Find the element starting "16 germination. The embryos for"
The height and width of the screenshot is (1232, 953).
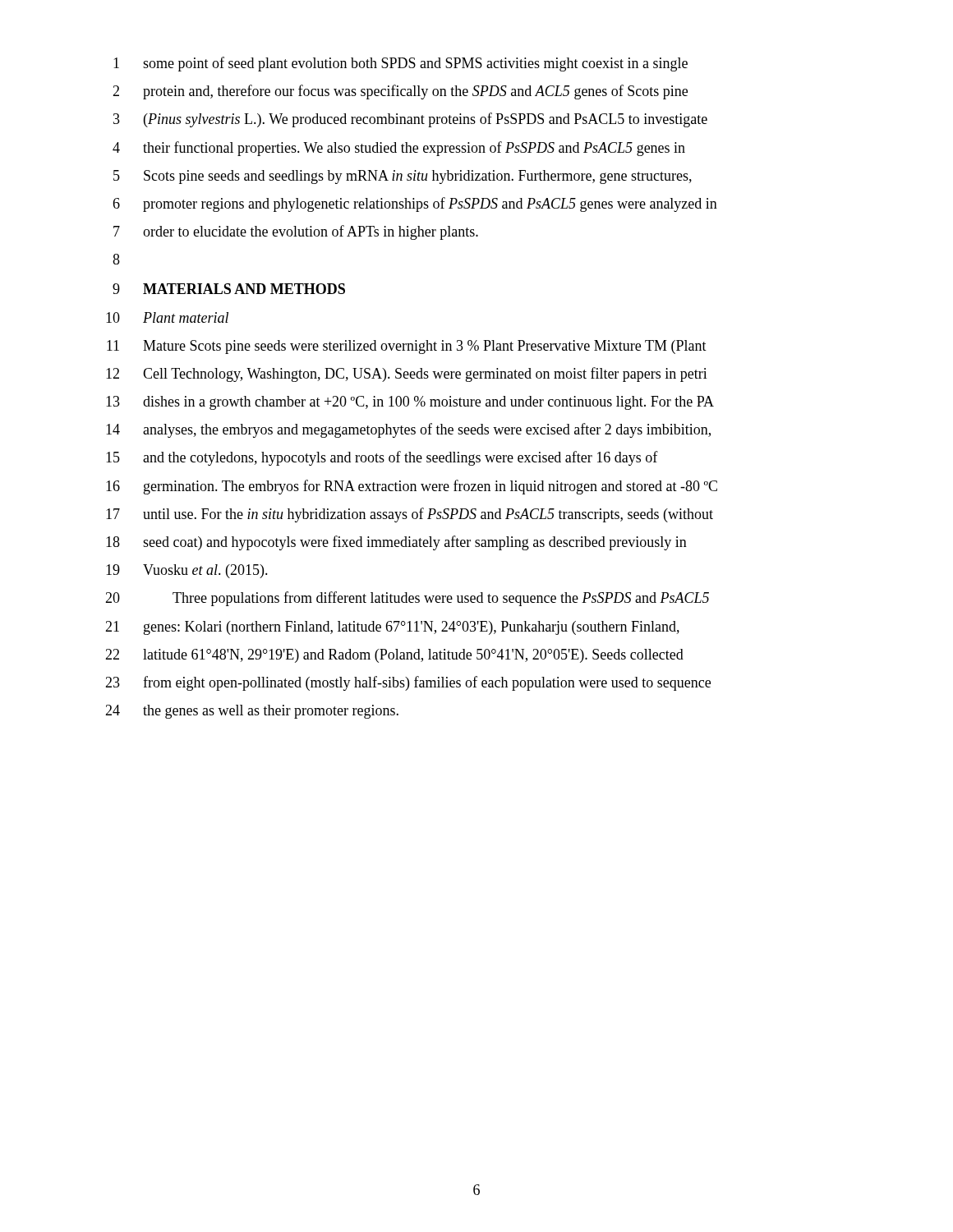pyautogui.click(x=476, y=486)
